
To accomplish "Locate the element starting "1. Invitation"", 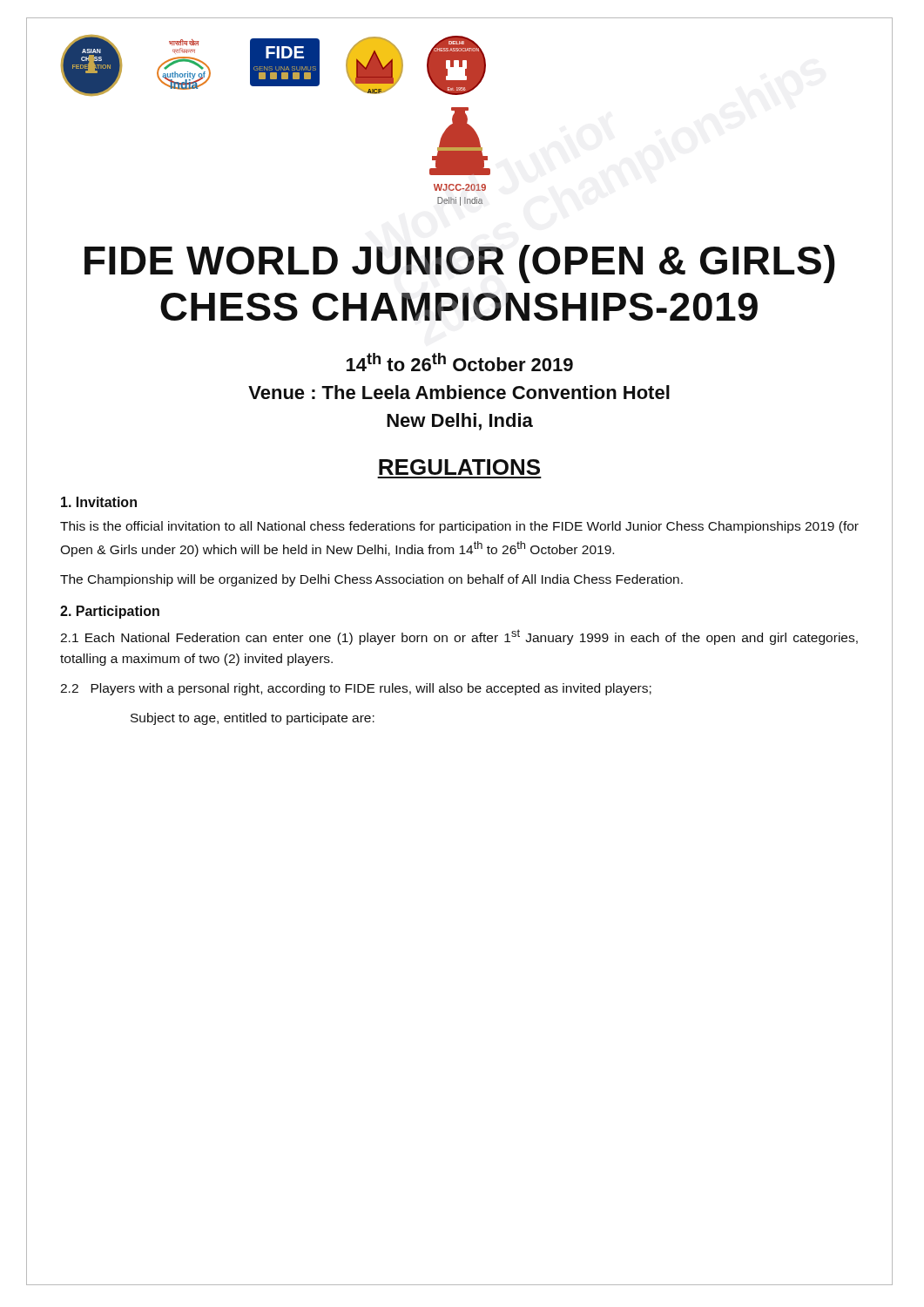I will (x=99, y=502).
